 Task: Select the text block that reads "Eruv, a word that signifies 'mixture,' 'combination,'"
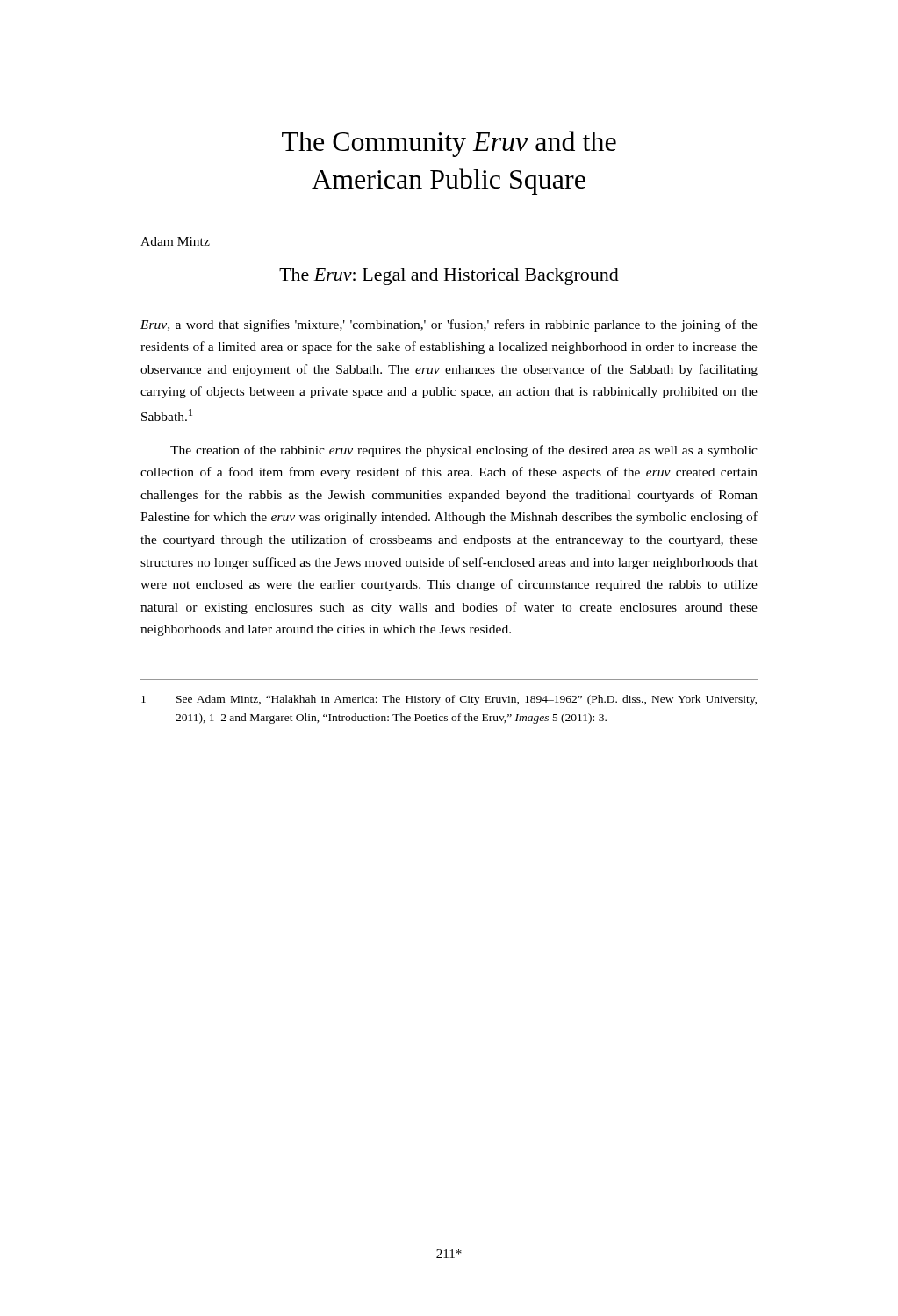pos(449,370)
